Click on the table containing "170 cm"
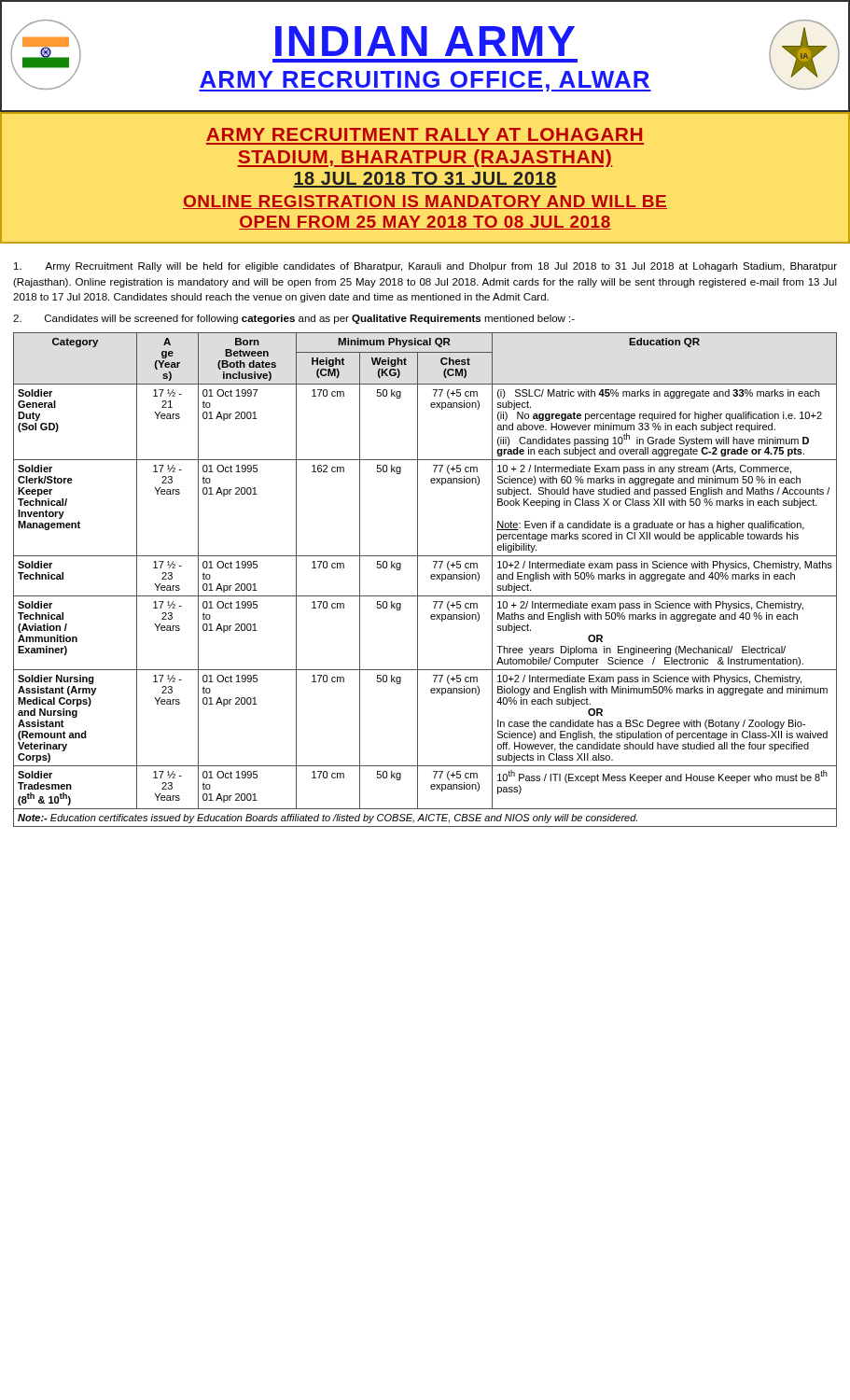 click(425, 579)
